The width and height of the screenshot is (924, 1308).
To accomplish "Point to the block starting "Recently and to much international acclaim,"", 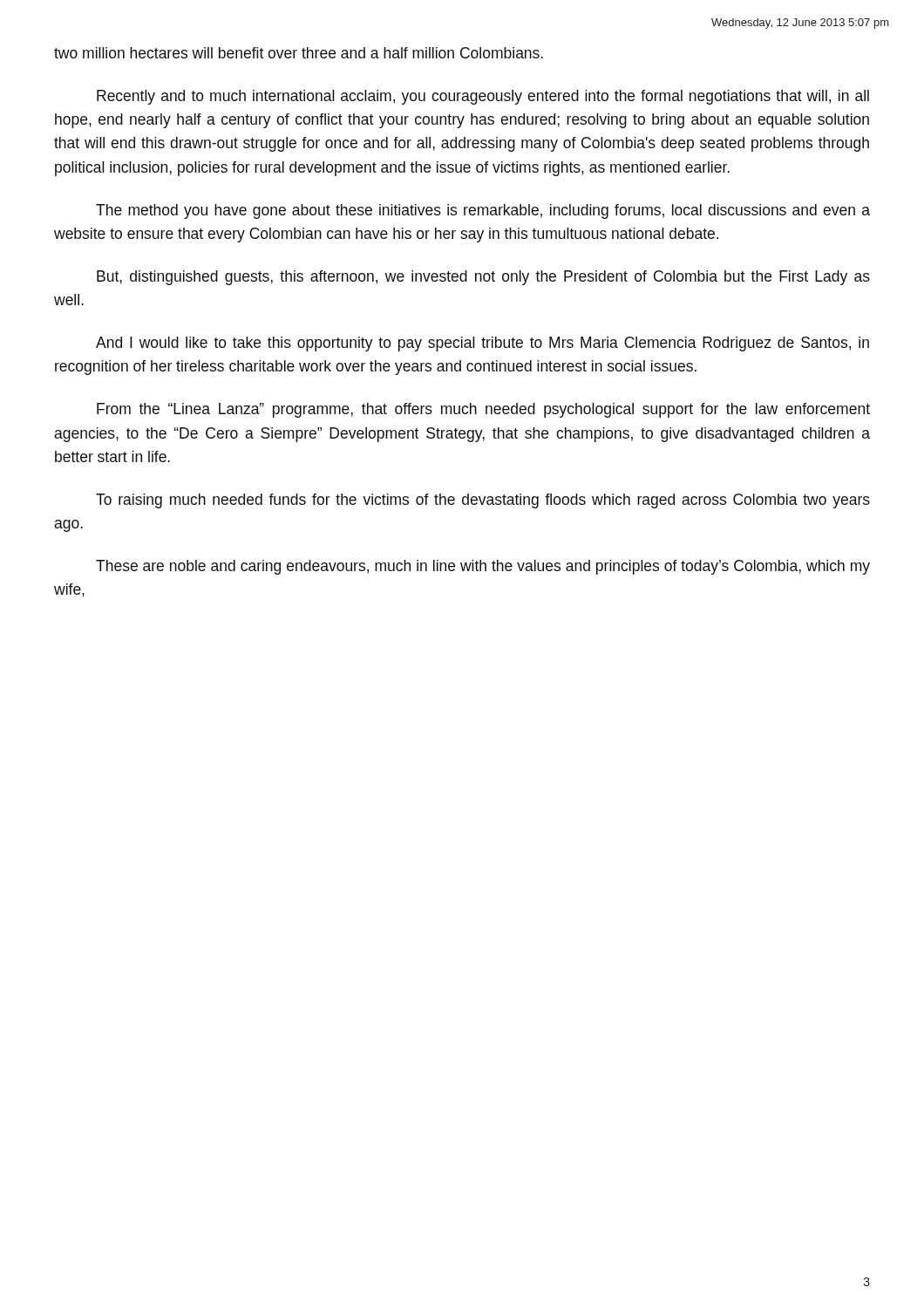I will [462, 132].
